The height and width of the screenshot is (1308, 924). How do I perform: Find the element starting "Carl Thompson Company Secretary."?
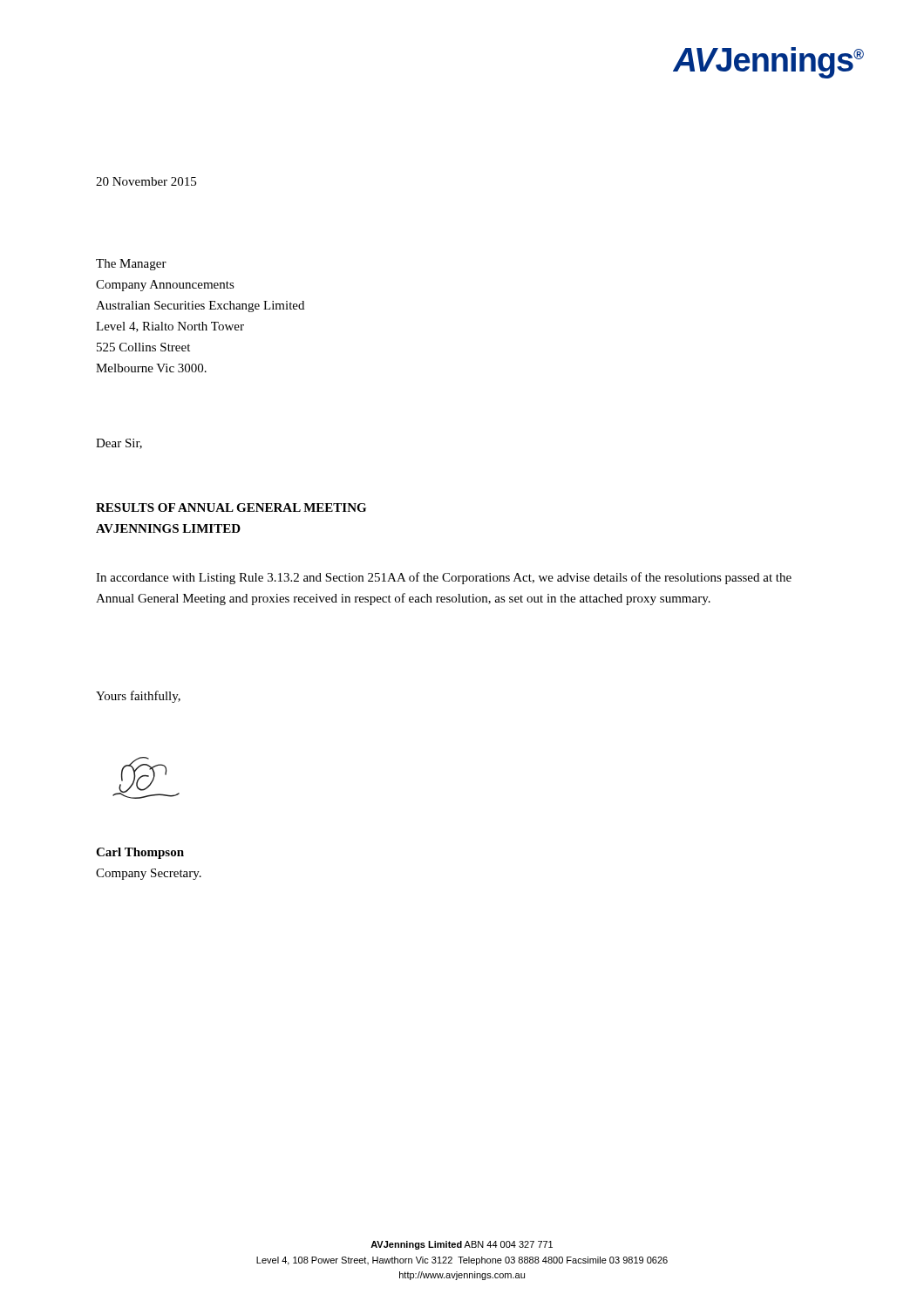[x=149, y=862]
